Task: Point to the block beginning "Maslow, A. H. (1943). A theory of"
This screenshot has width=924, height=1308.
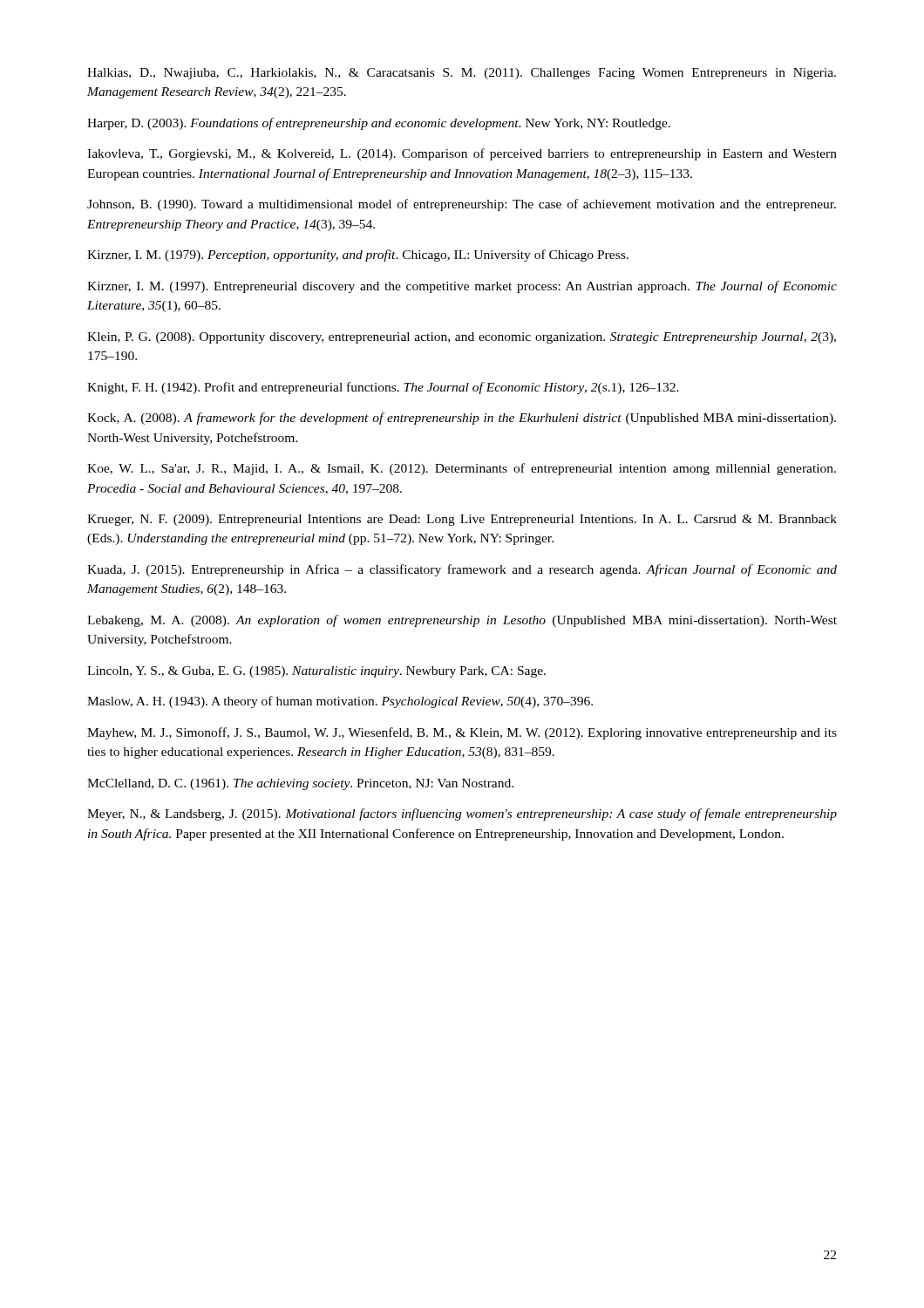Action: [x=340, y=701]
